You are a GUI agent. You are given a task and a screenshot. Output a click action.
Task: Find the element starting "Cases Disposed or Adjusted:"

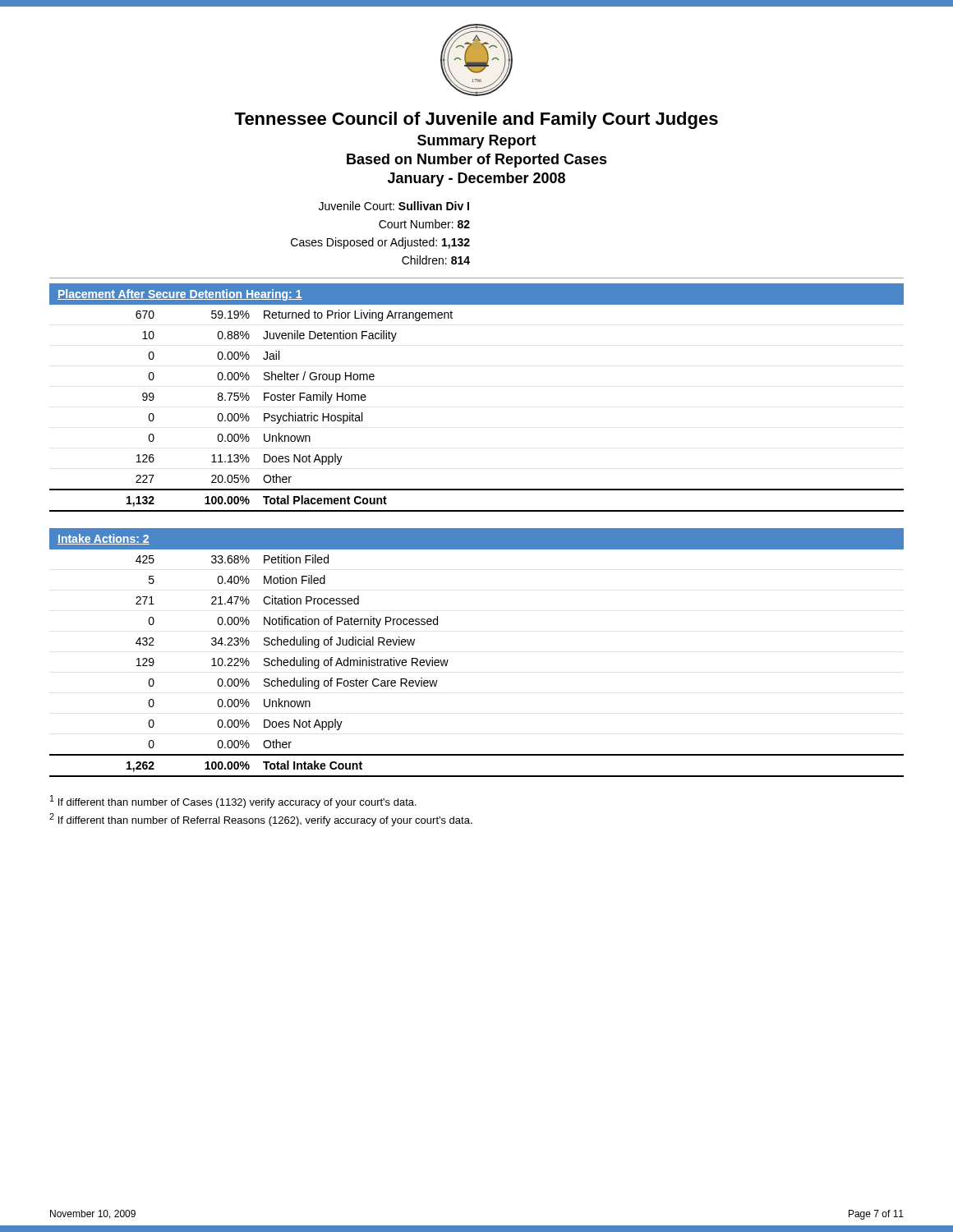click(380, 242)
